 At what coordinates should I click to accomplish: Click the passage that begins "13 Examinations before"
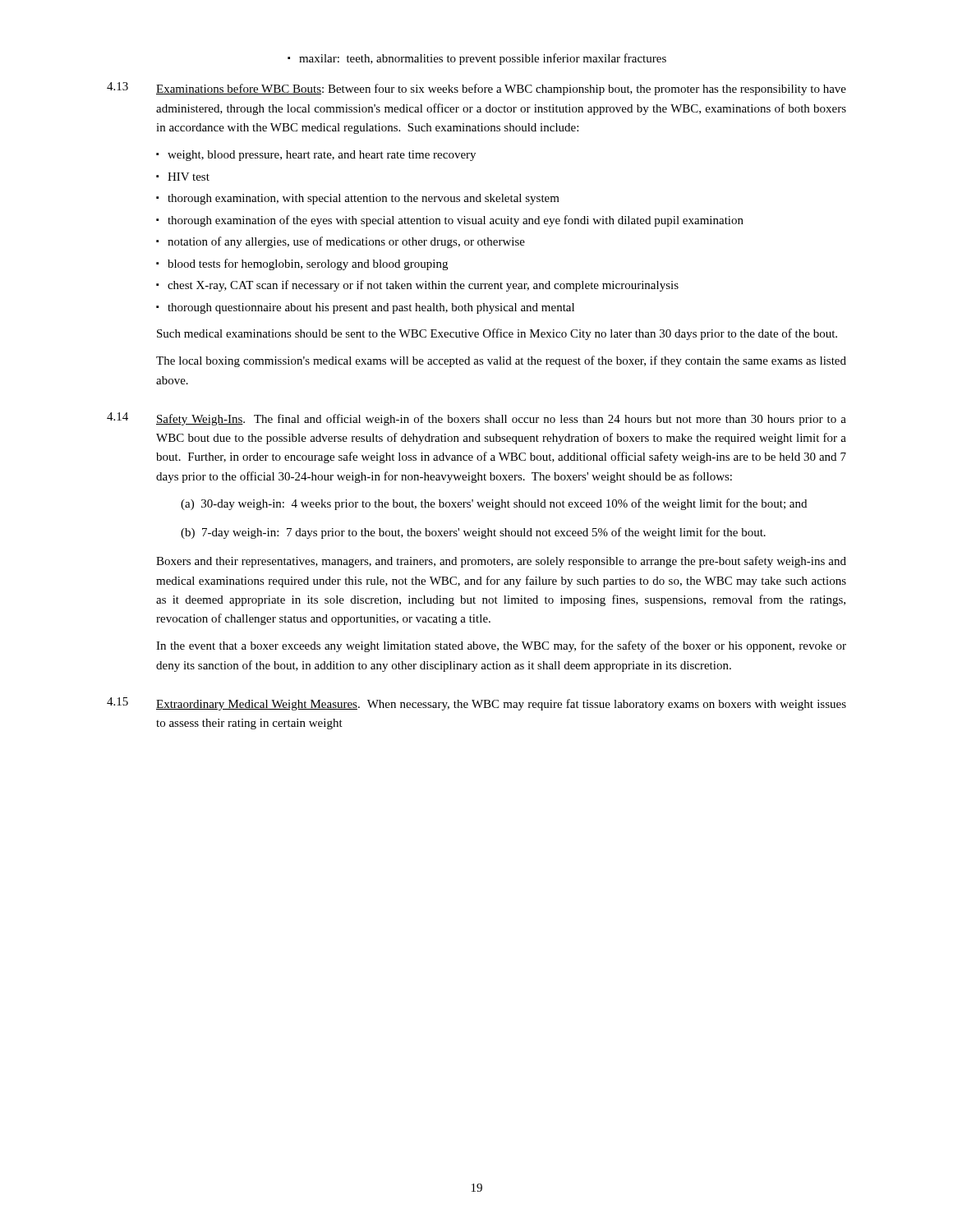[476, 239]
